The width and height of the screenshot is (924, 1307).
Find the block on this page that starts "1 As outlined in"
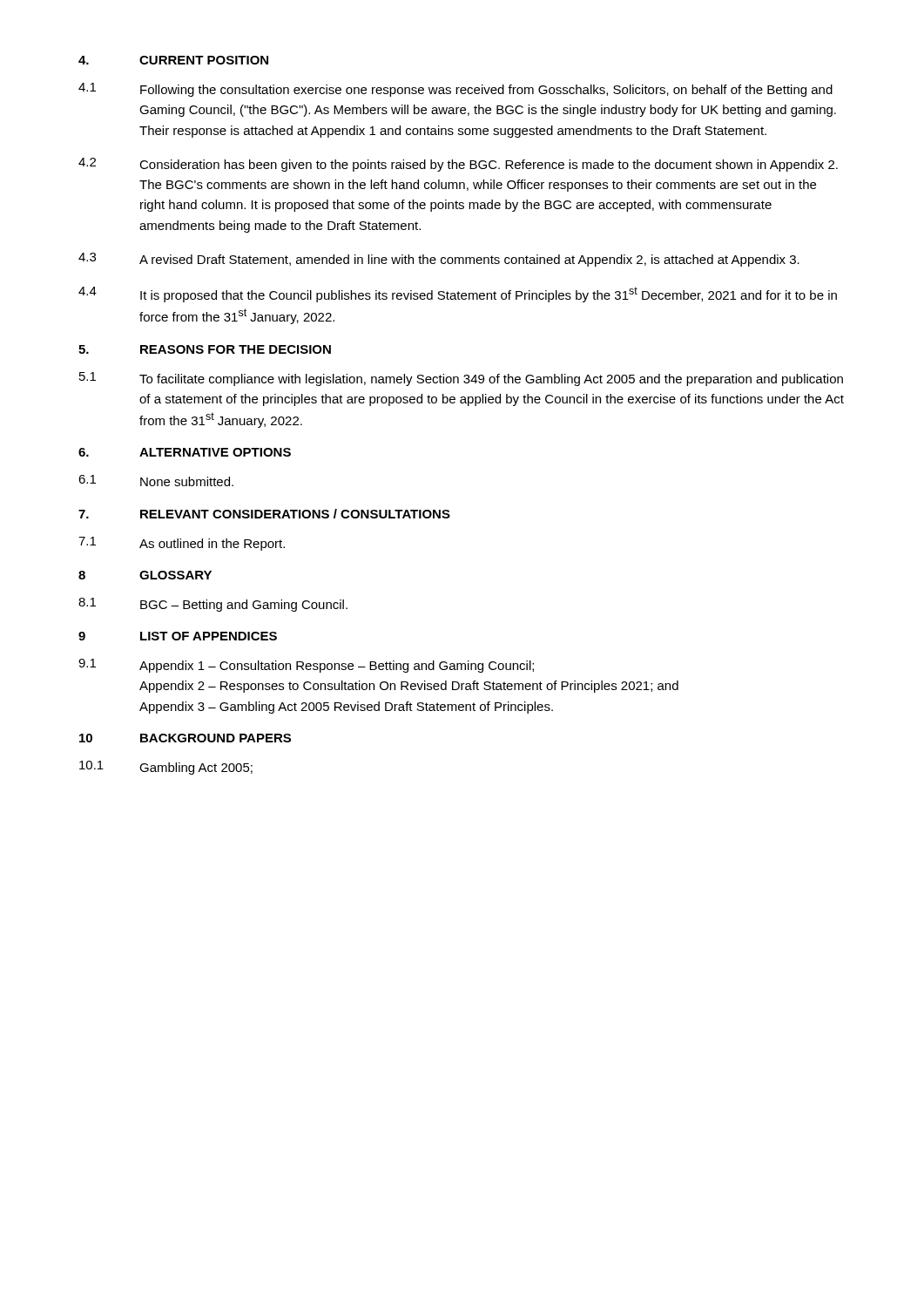click(182, 543)
